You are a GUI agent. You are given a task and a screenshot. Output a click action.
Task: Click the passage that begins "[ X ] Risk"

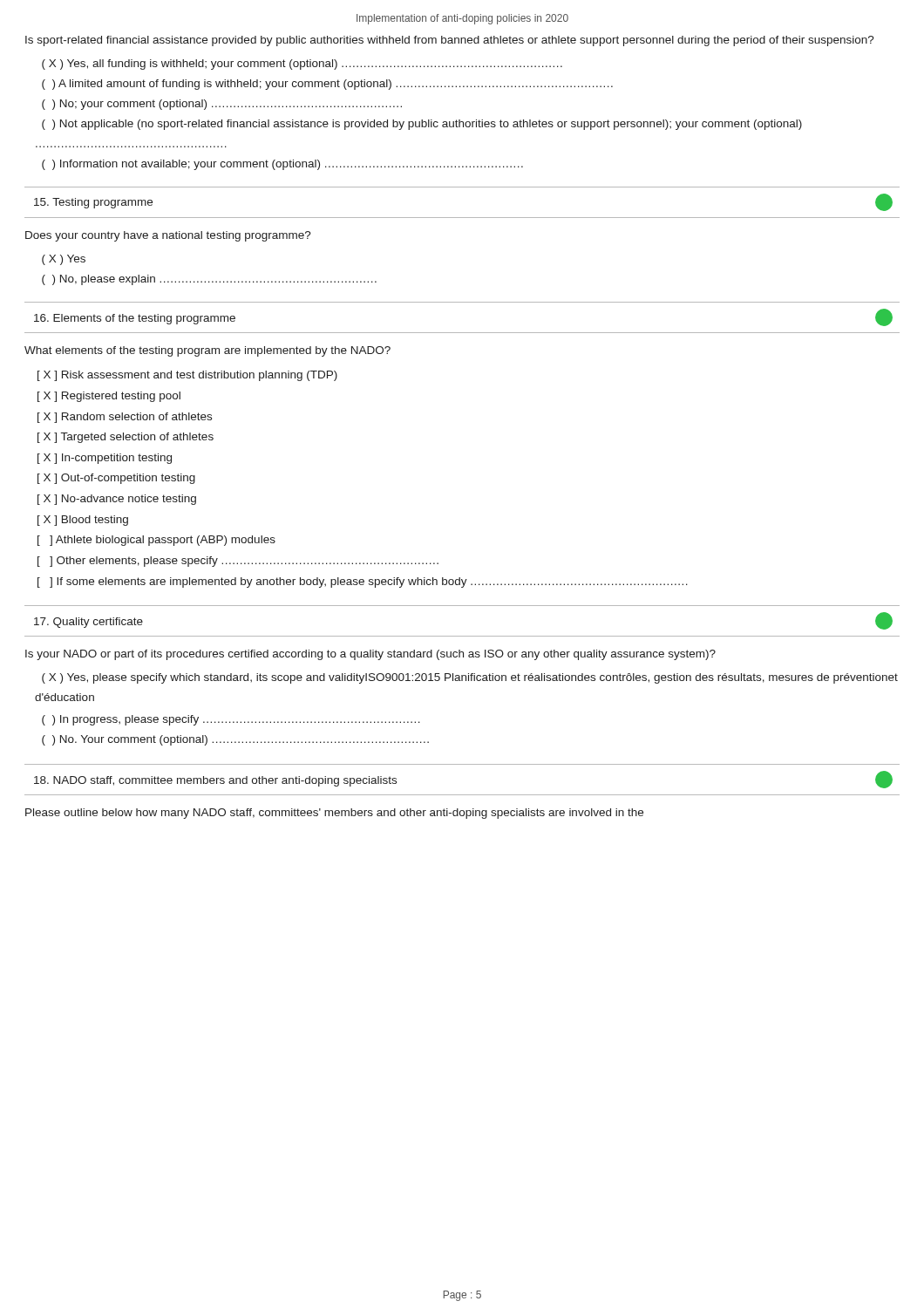click(x=187, y=375)
